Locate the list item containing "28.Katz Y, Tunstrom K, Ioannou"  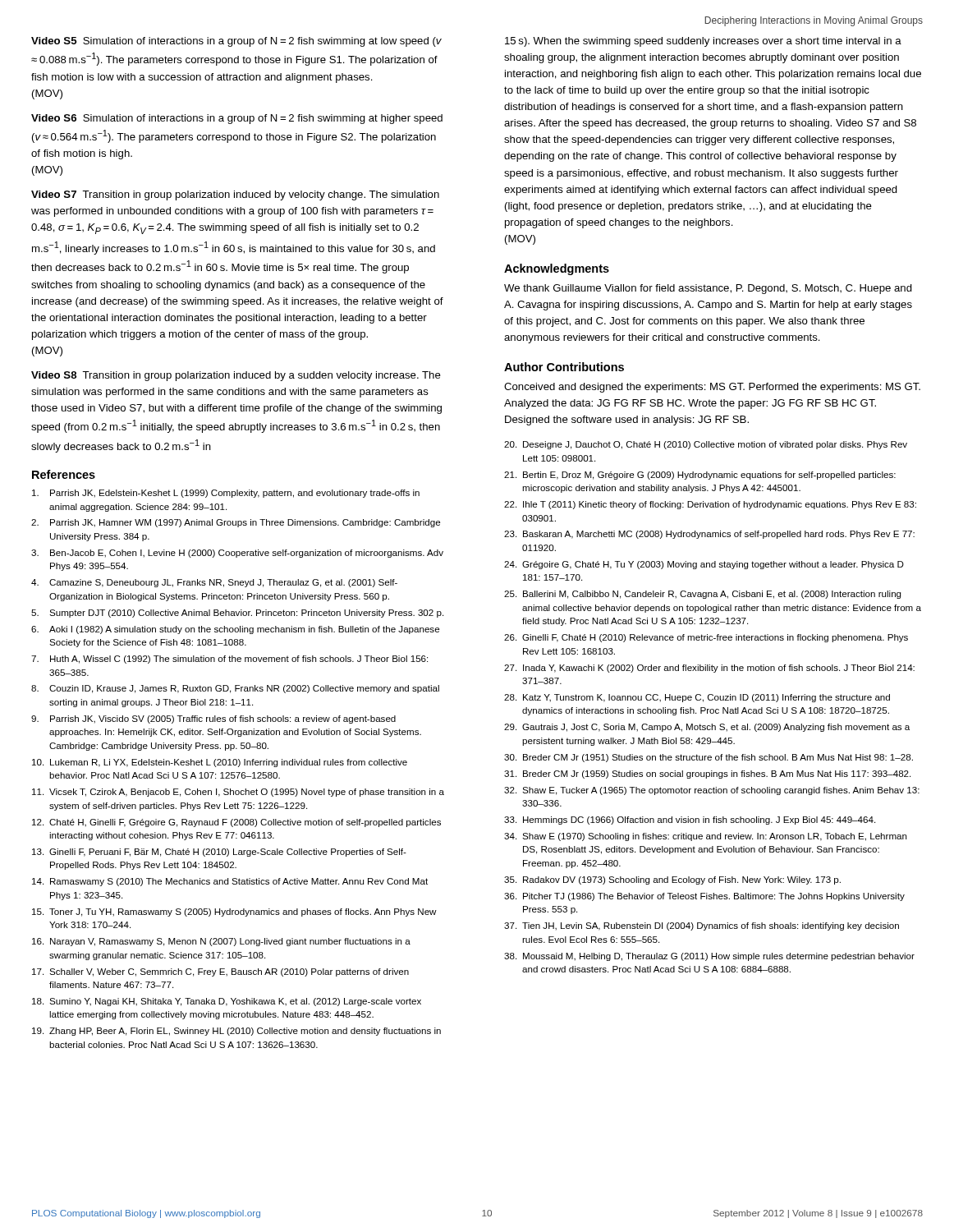coord(713,704)
